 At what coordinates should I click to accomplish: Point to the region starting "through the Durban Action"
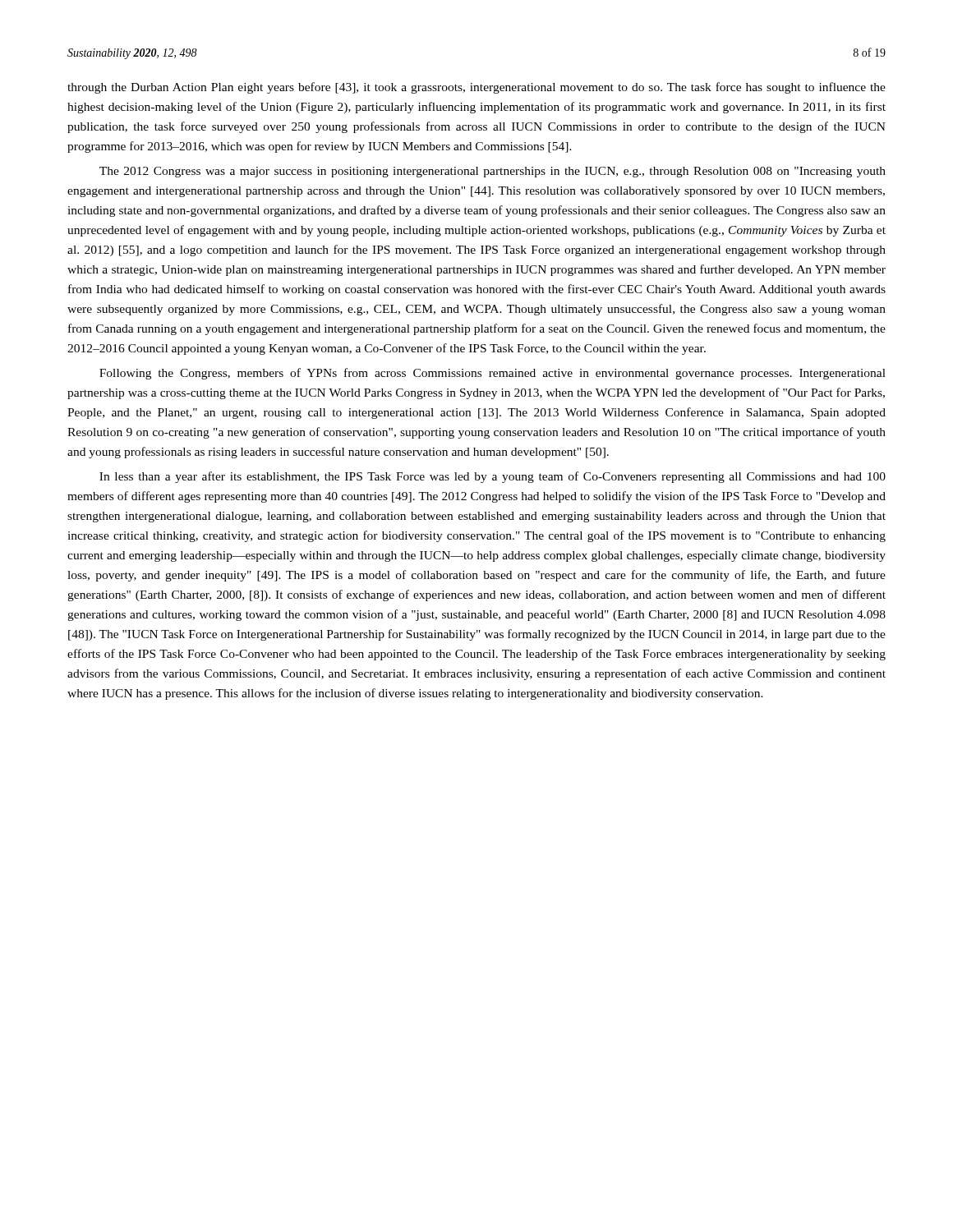[x=476, y=390]
